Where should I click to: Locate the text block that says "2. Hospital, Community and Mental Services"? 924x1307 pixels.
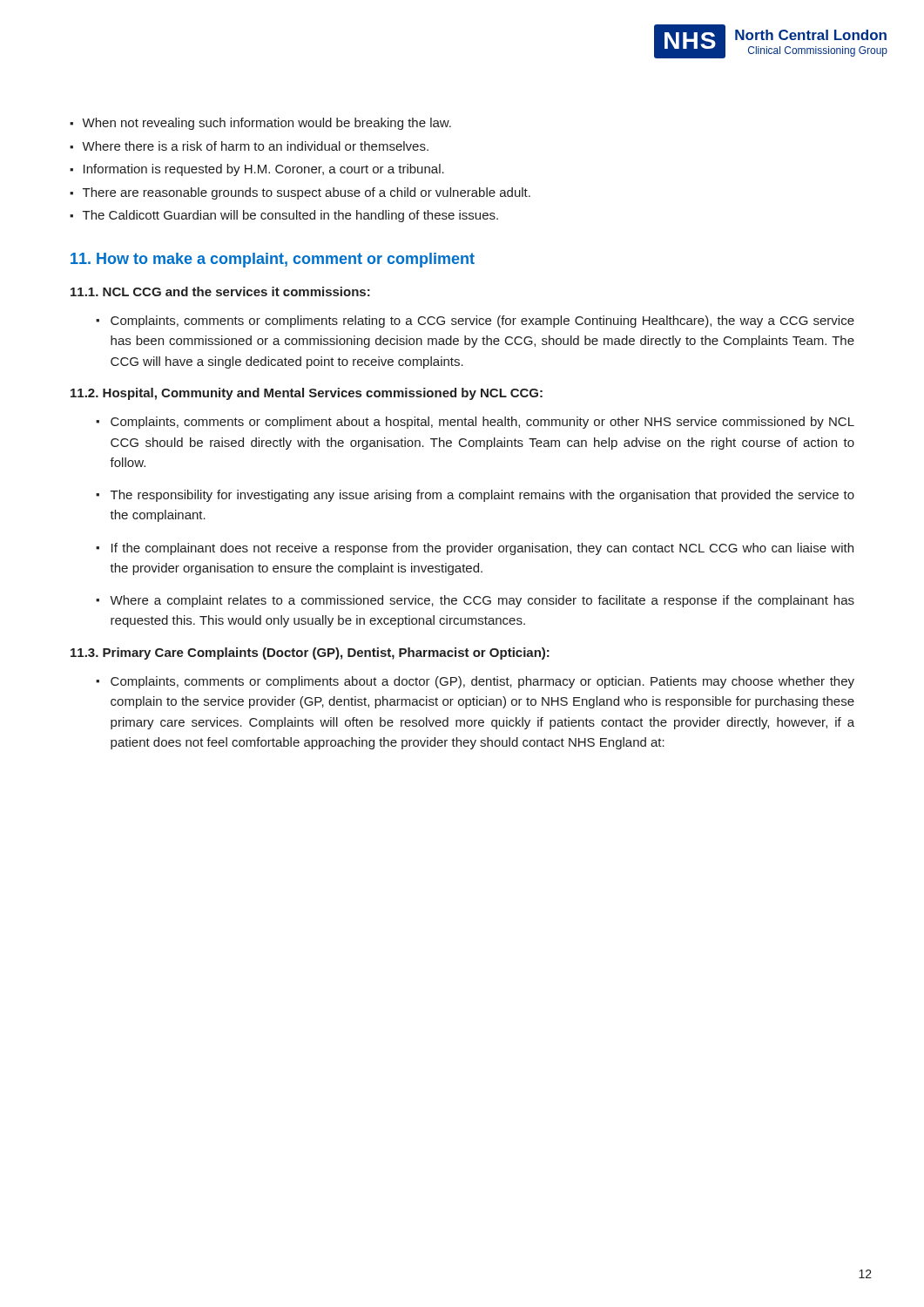[x=307, y=392]
